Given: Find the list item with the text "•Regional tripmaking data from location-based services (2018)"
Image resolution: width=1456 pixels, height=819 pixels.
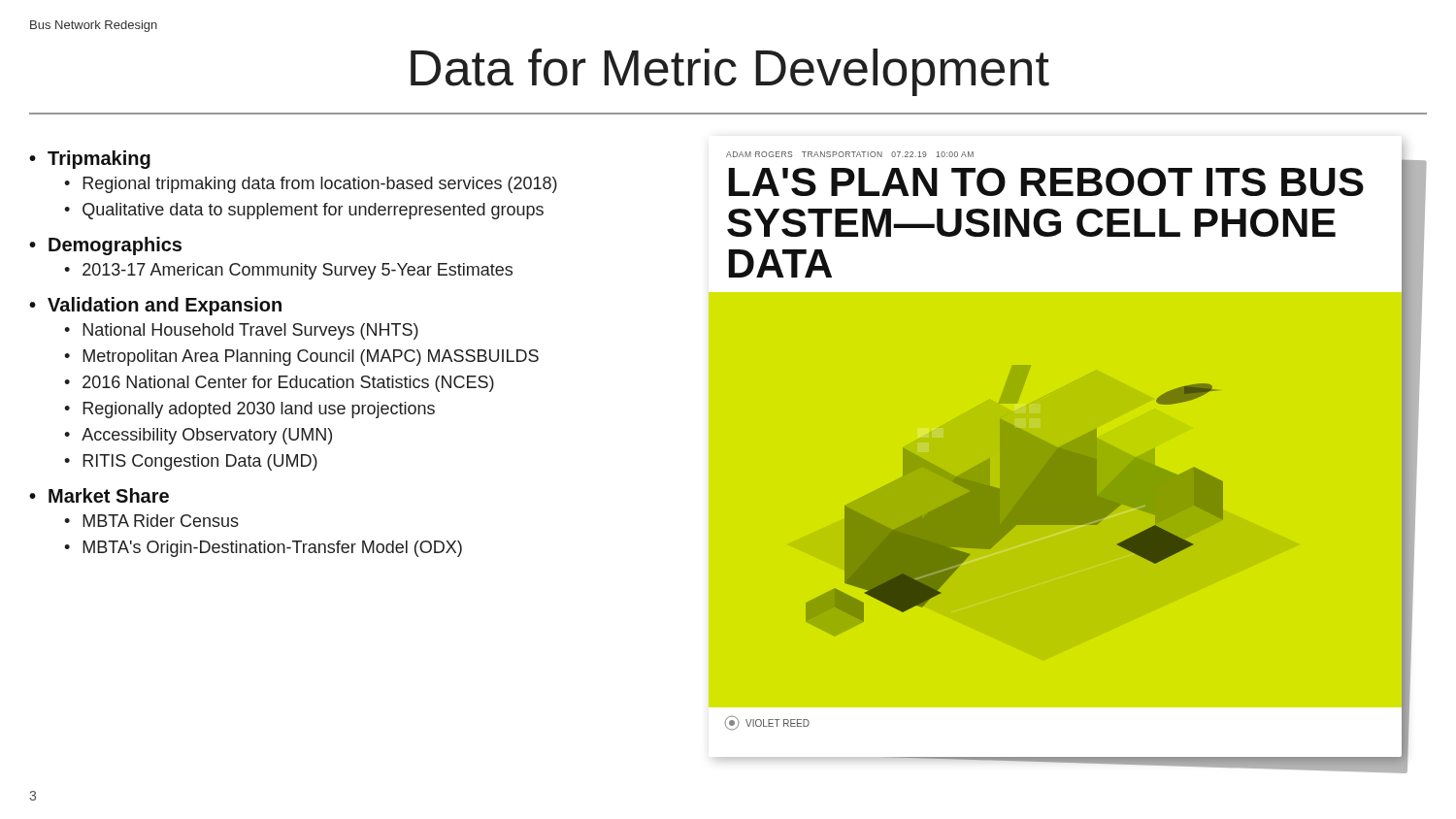Looking at the screenshot, I should pyautogui.click(x=311, y=184).
